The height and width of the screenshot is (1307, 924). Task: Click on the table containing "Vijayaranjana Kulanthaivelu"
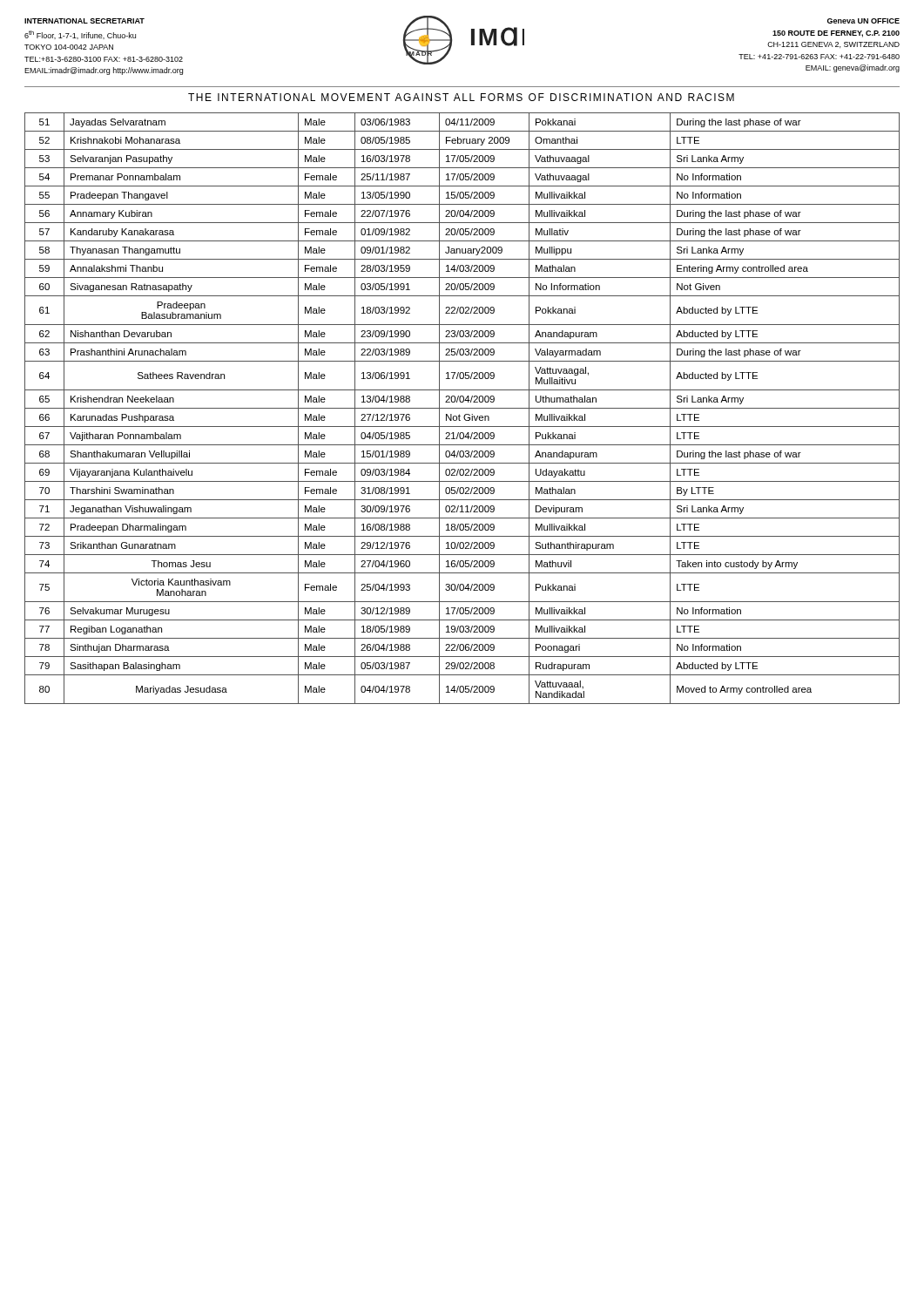click(462, 408)
